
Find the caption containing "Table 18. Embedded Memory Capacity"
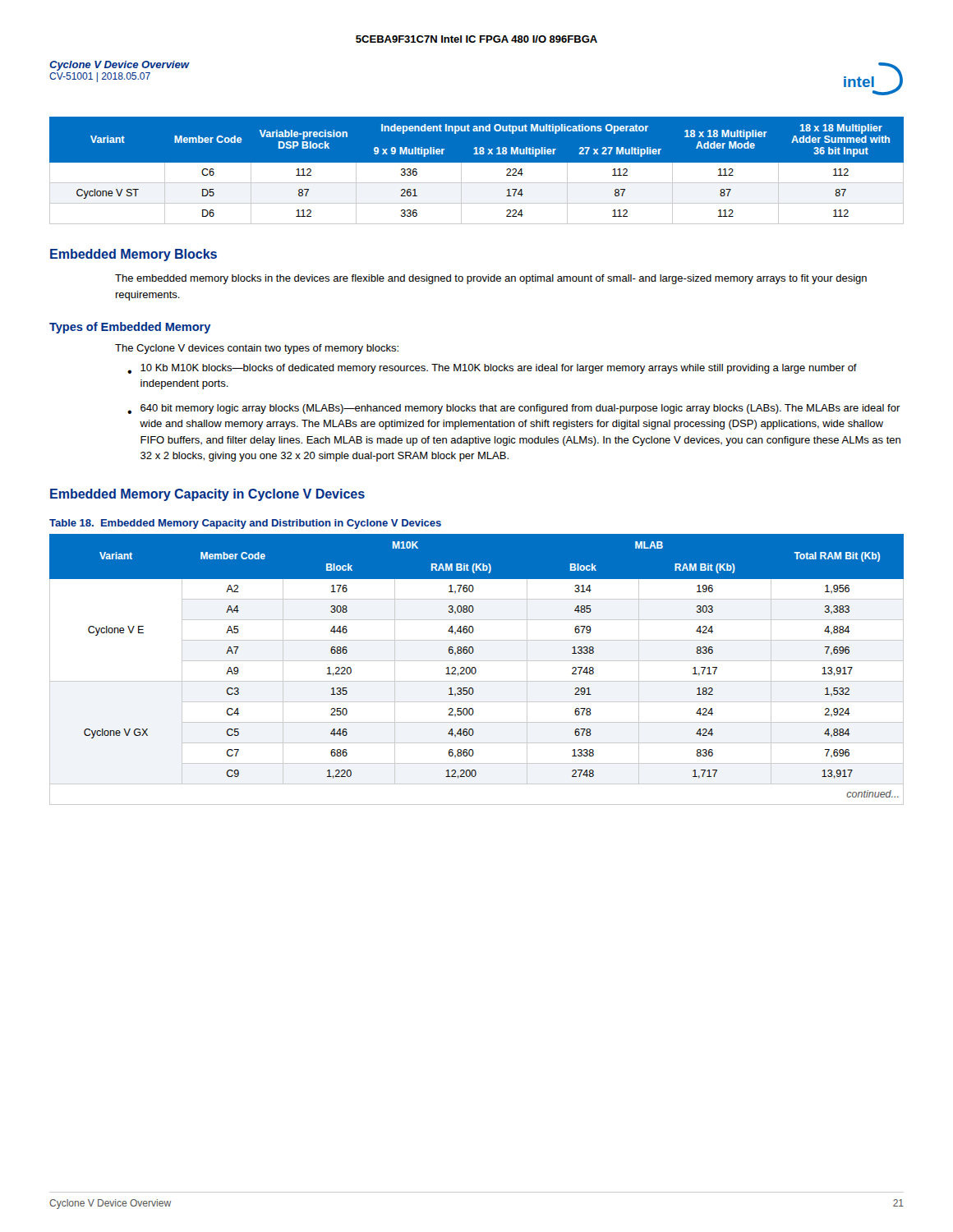[245, 522]
